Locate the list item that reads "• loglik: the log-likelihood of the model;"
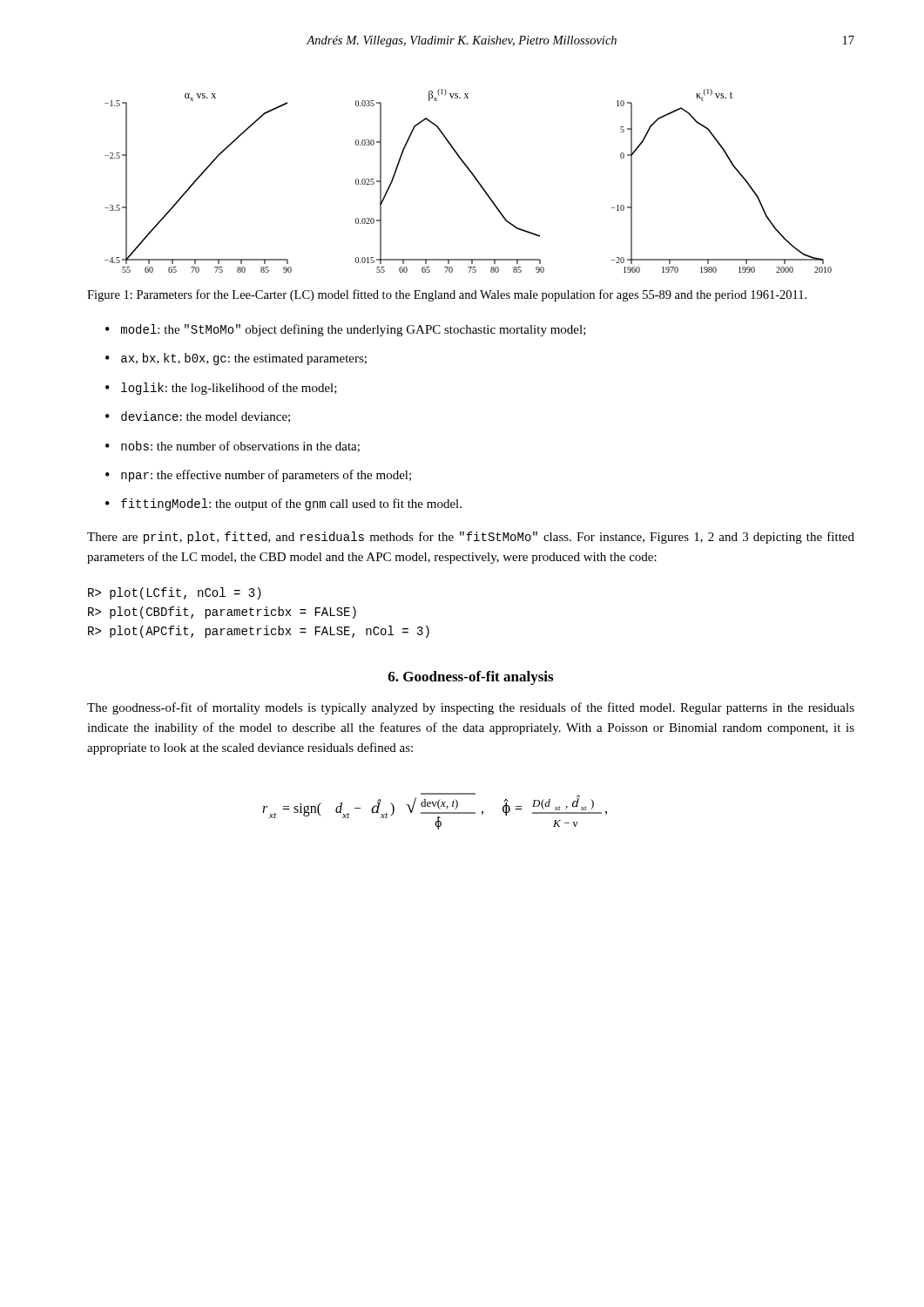This screenshot has height=1307, width=924. point(221,388)
